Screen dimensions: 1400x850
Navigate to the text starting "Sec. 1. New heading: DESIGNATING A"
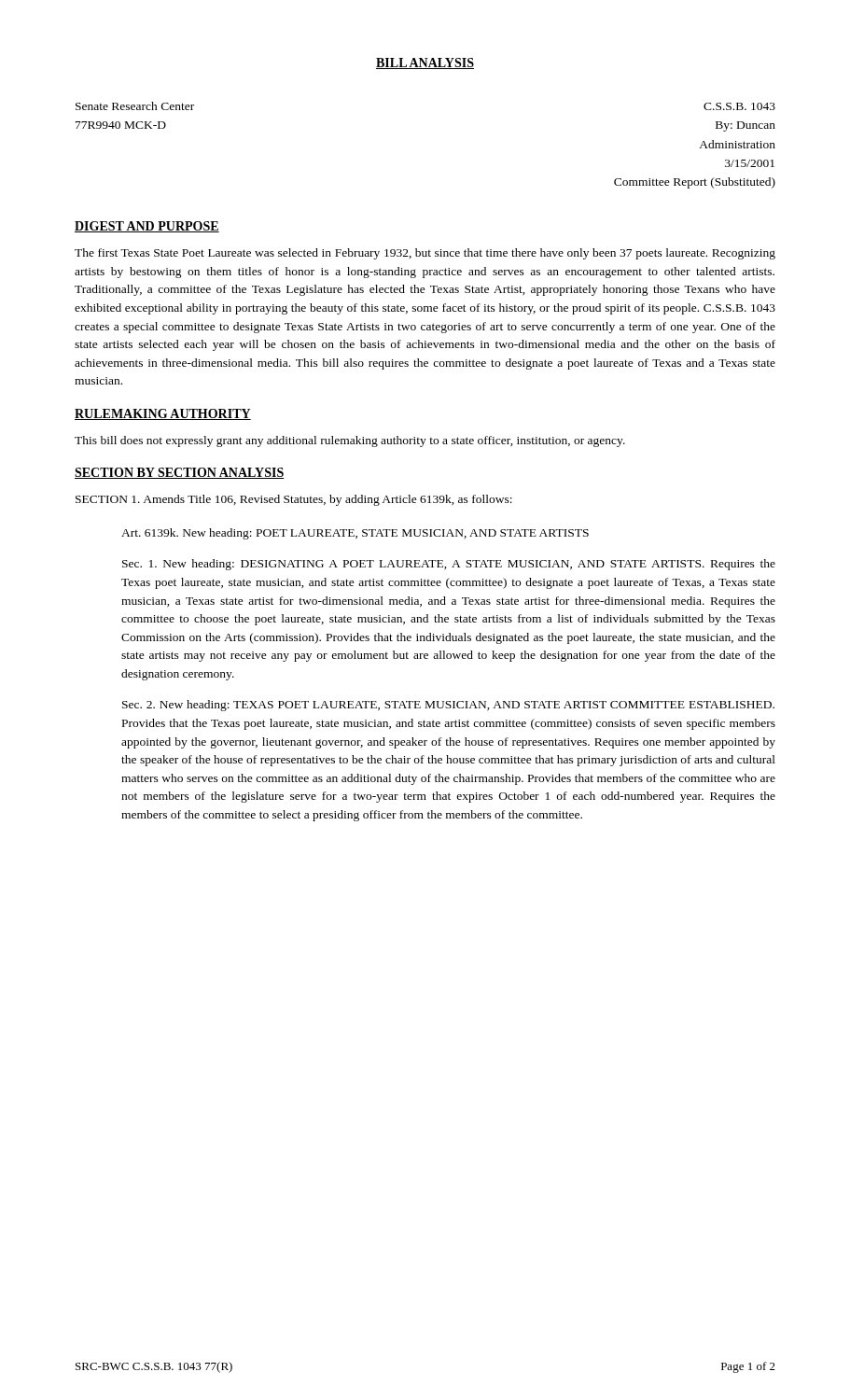[x=448, y=618]
